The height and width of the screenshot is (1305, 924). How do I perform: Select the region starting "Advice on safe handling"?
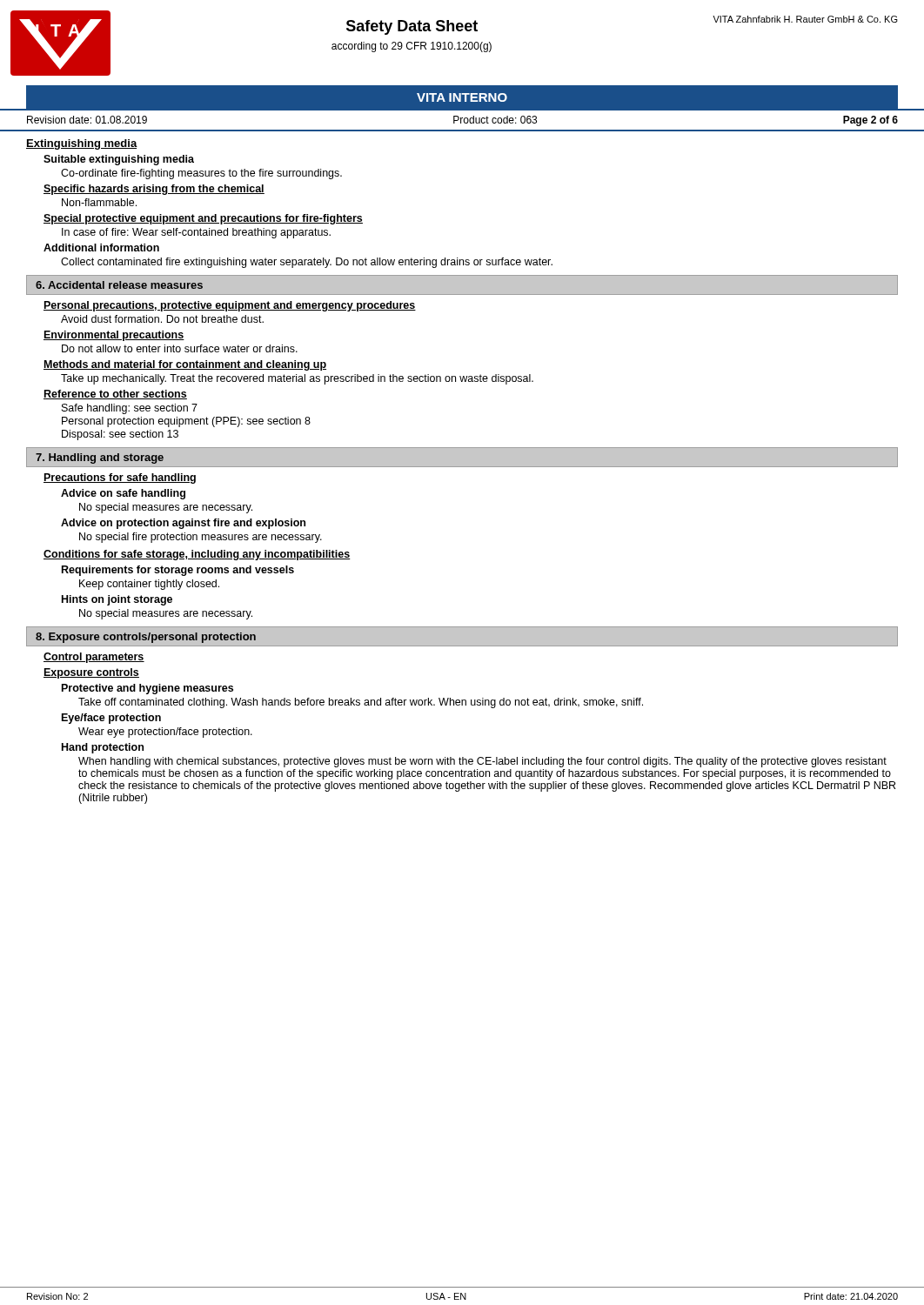pos(123,493)
